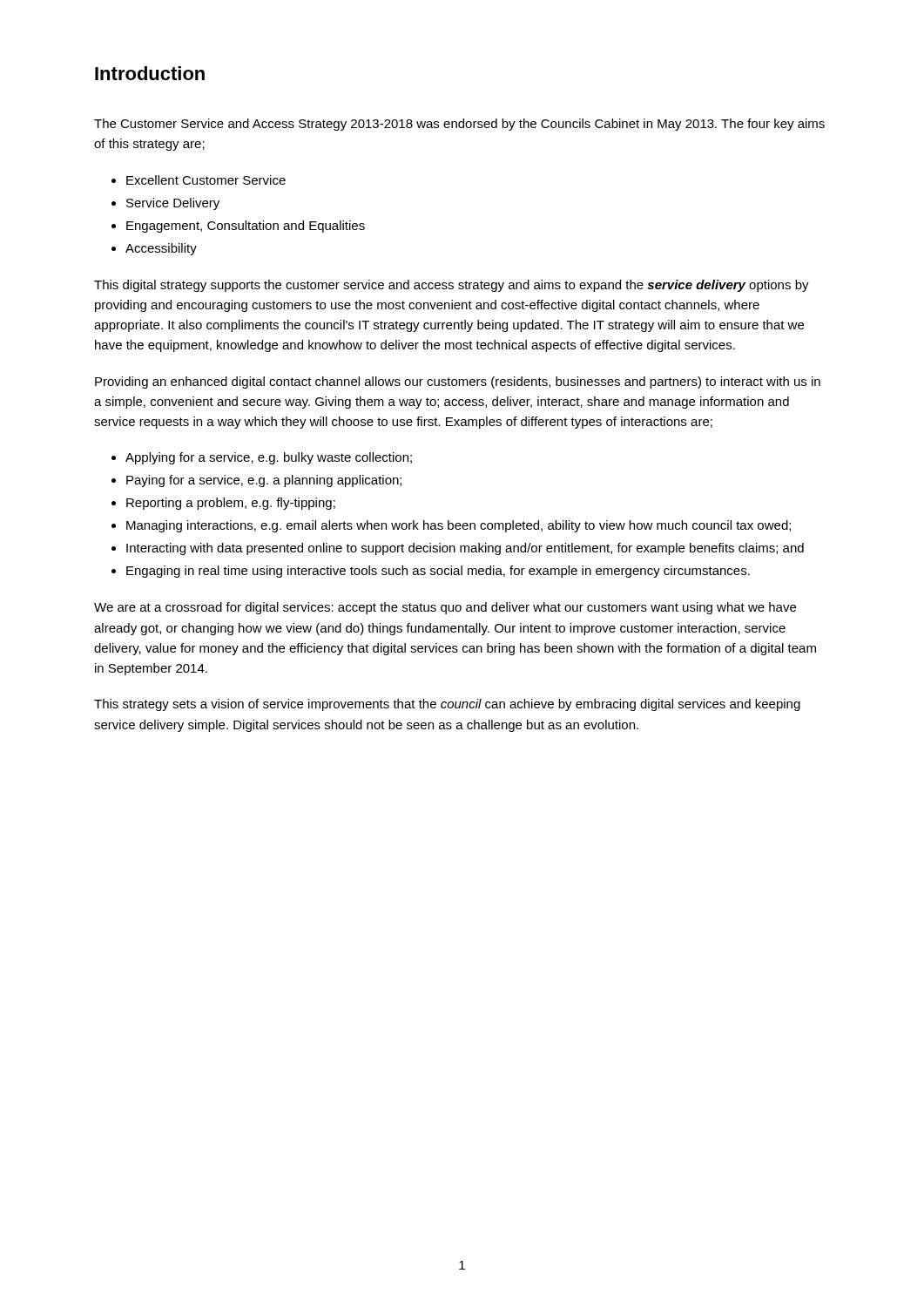Select the text block containing "Providing an enhanced digital contact channel"
The image size is (924, 1307).
[x=457, y=401]
